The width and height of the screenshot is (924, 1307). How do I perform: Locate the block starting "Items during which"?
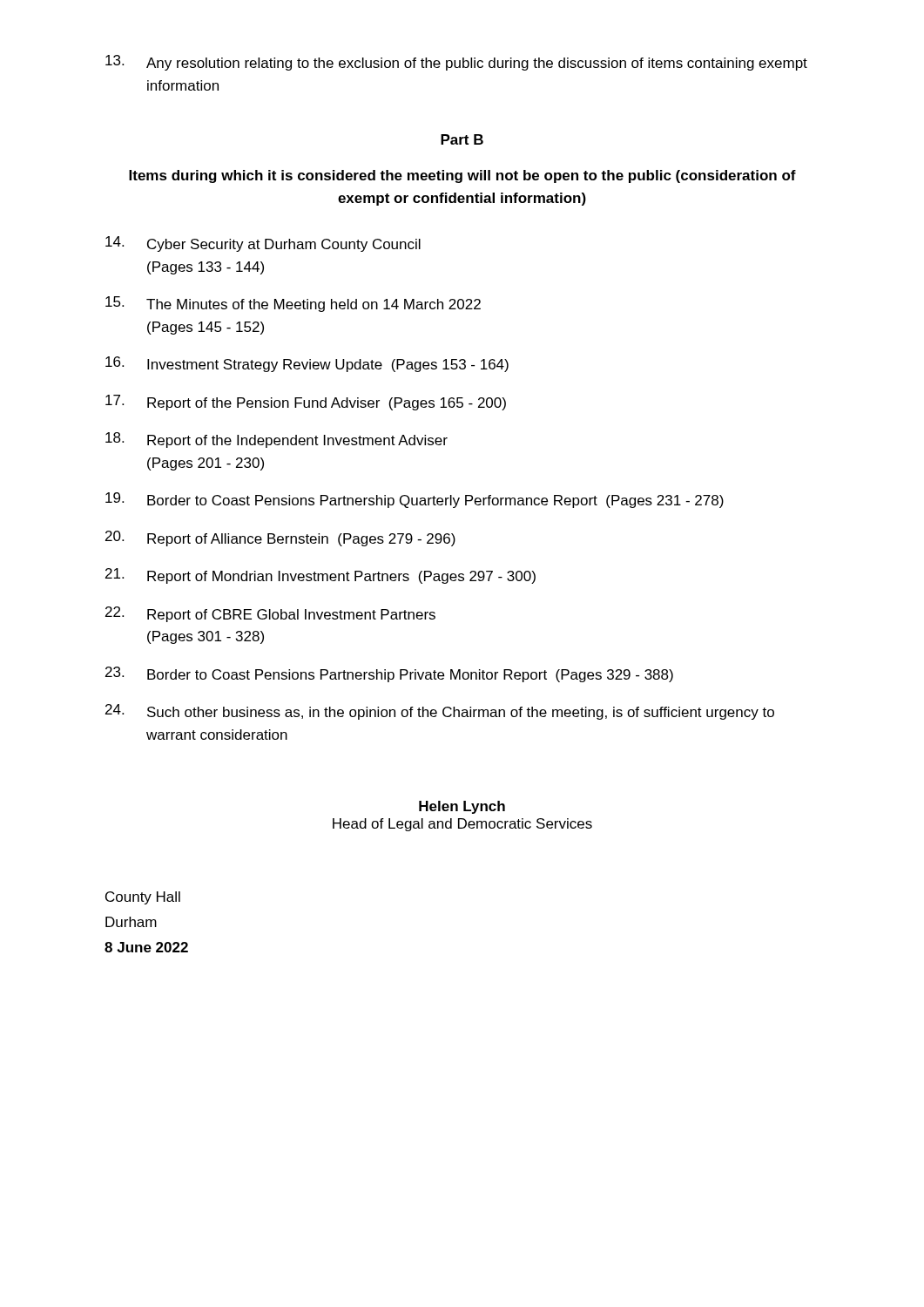click(x=462, y=187)
